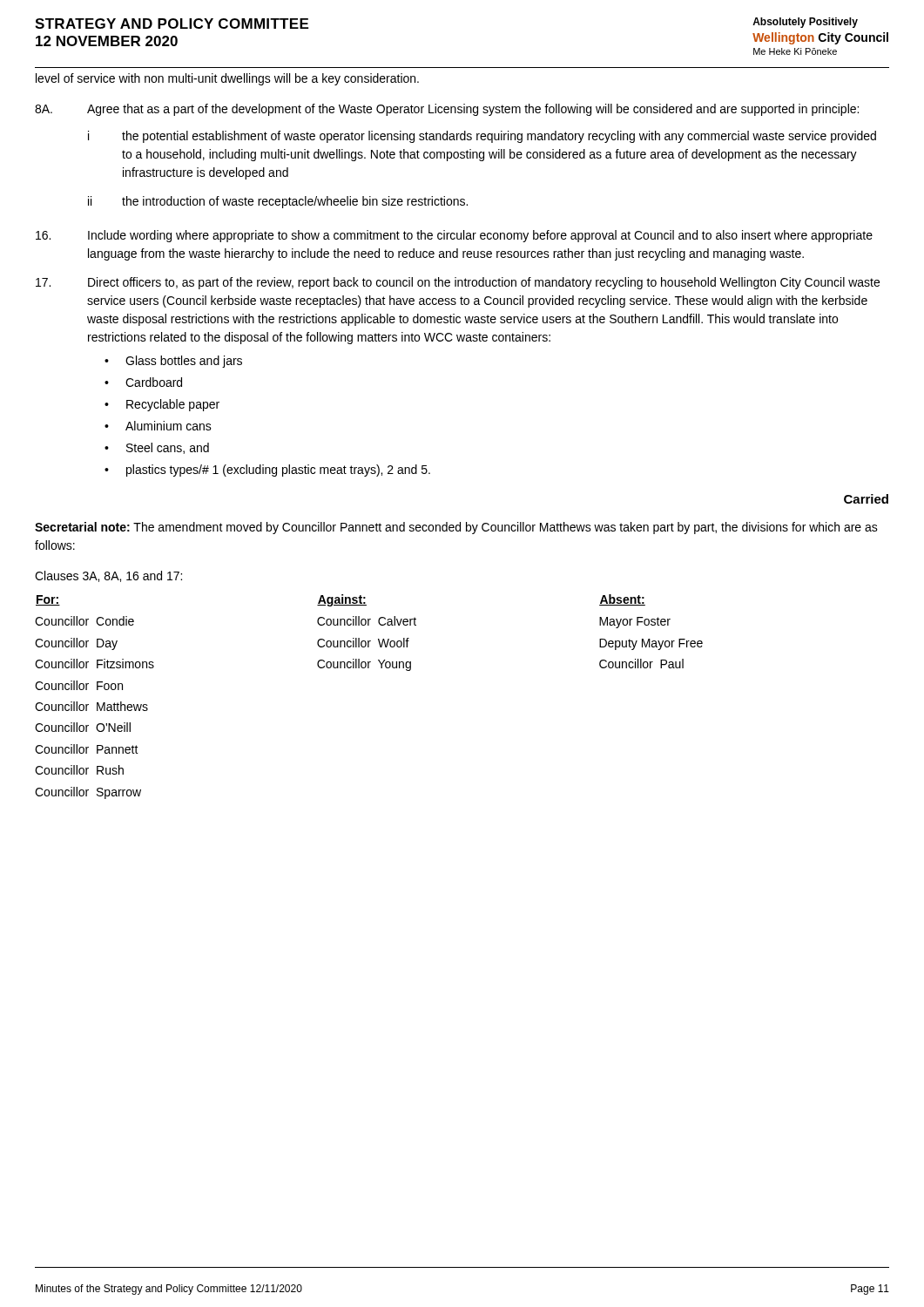This screenshot has width=924, height=1307.
Task: Navigate to the text starting "Clauses 3A, 8A, 16 and 17:"
Action: 109,576
